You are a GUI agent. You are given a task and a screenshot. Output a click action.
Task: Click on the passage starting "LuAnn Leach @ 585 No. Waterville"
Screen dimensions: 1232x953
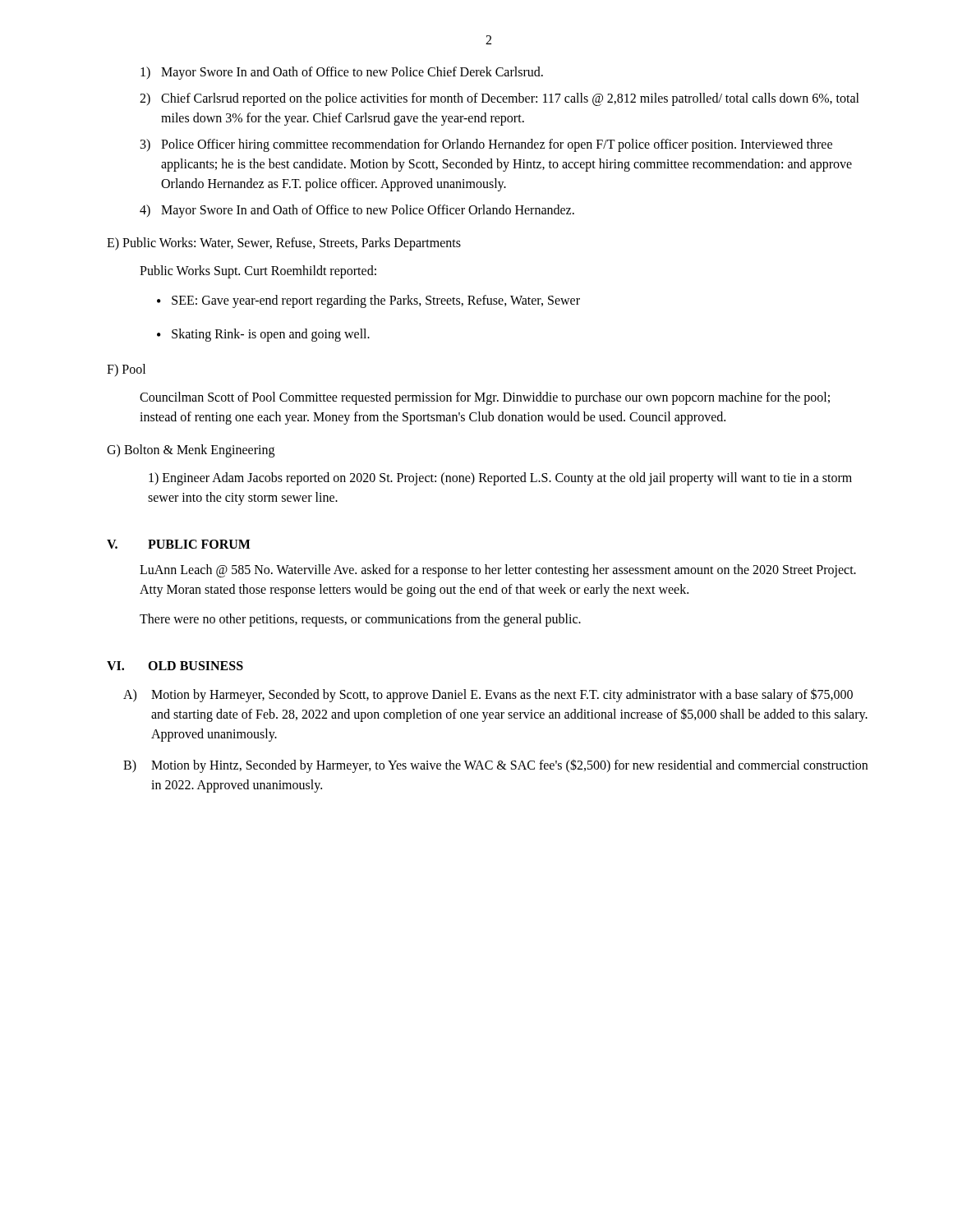[x=498, y=579]
